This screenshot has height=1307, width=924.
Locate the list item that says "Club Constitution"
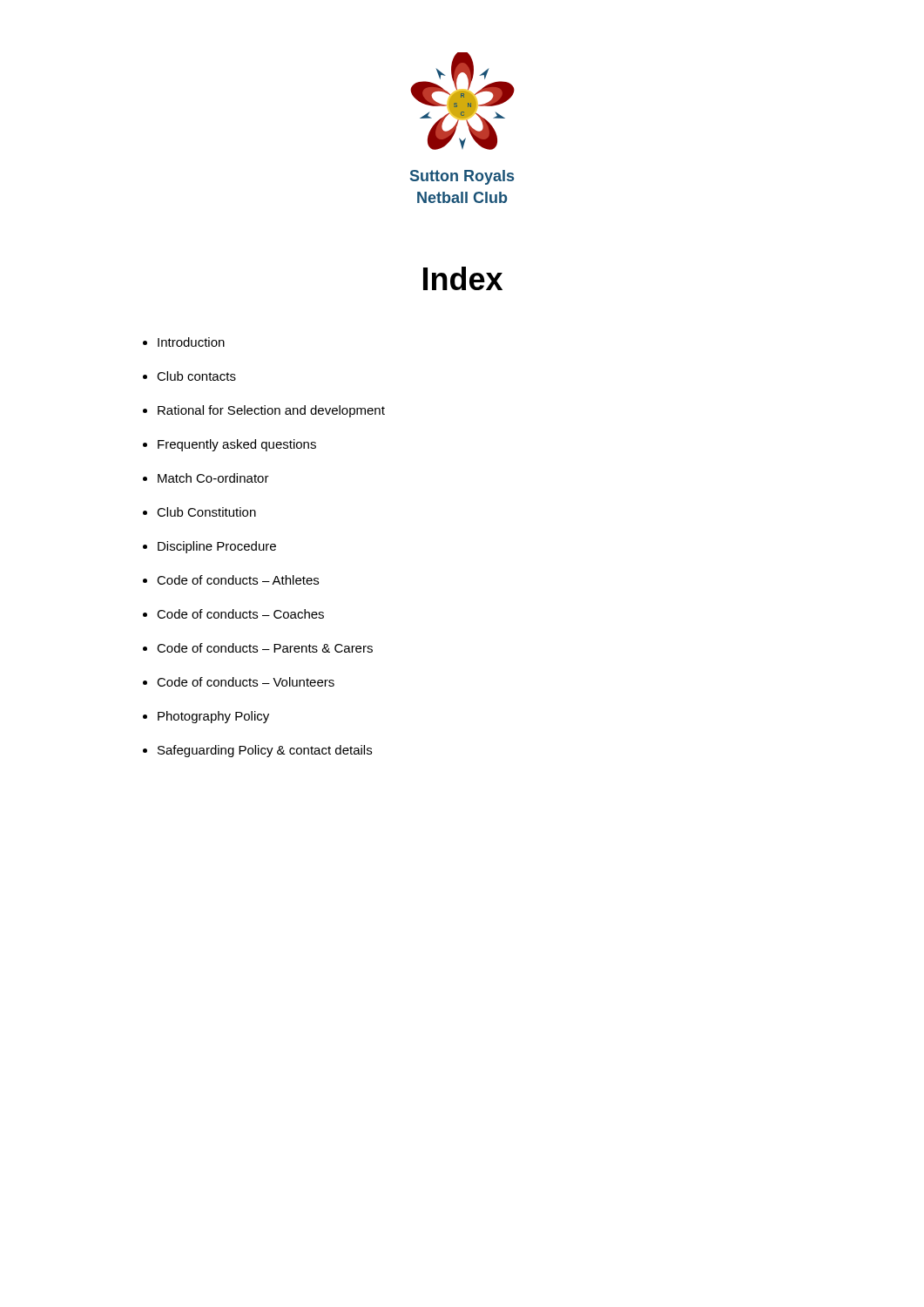pos(207,512)
